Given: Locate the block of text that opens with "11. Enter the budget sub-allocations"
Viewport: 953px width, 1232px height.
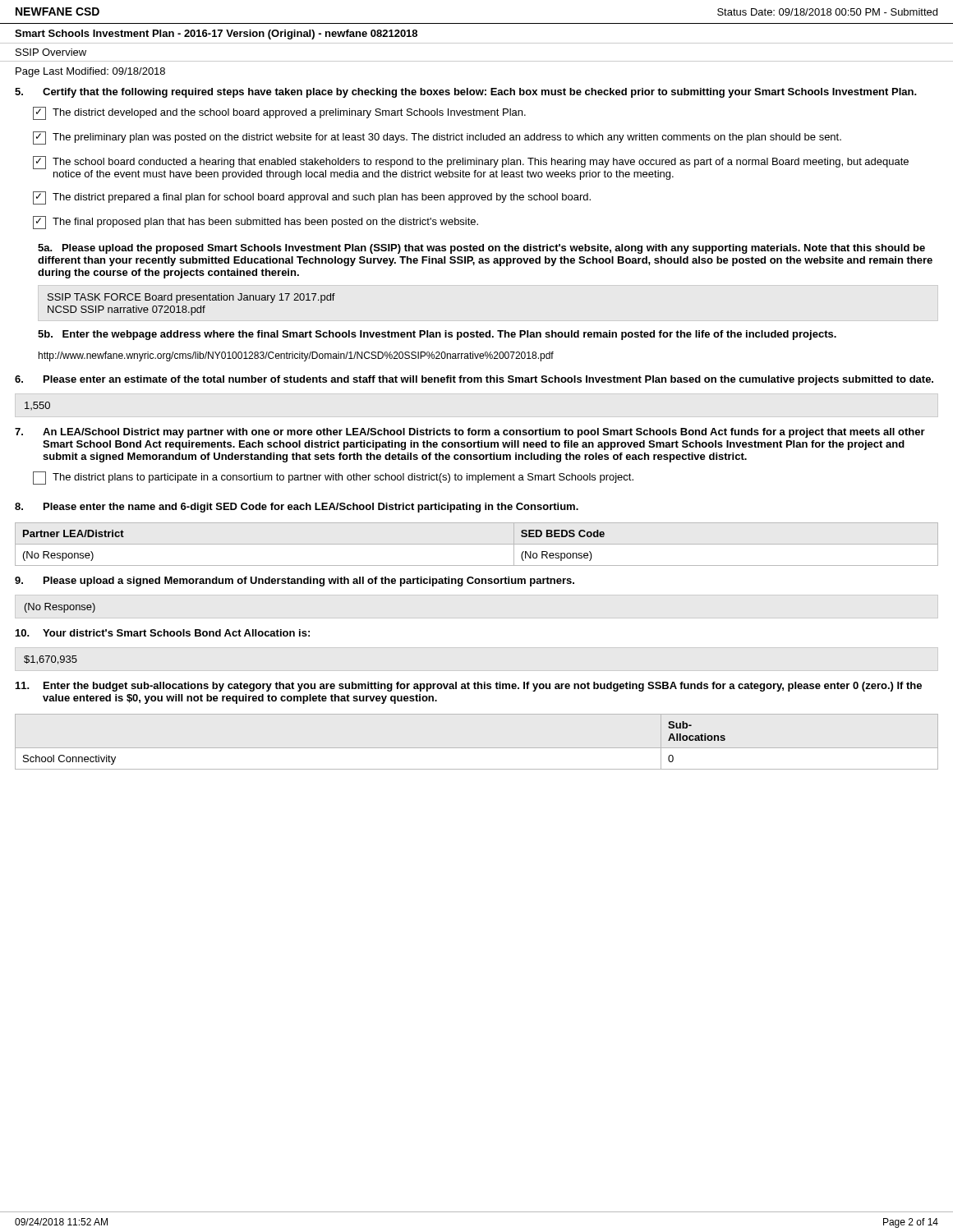Looking at the screenshot, I should (476, 692).
